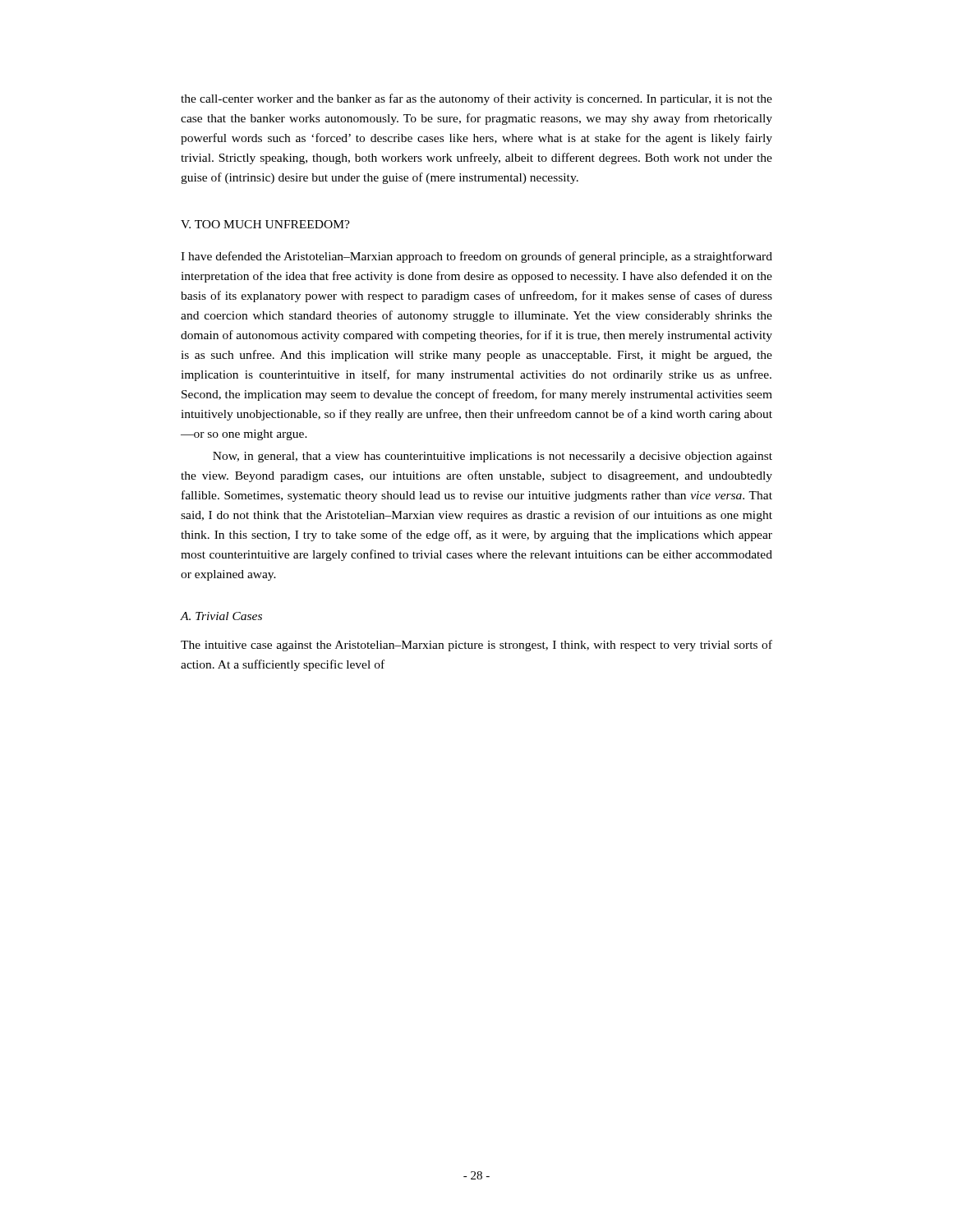Image resolution: width=953 pixels, height=1232 pixels.
Task: Point to the element starting "the call-center worker and the banker as far"
Action: point(476,138)
